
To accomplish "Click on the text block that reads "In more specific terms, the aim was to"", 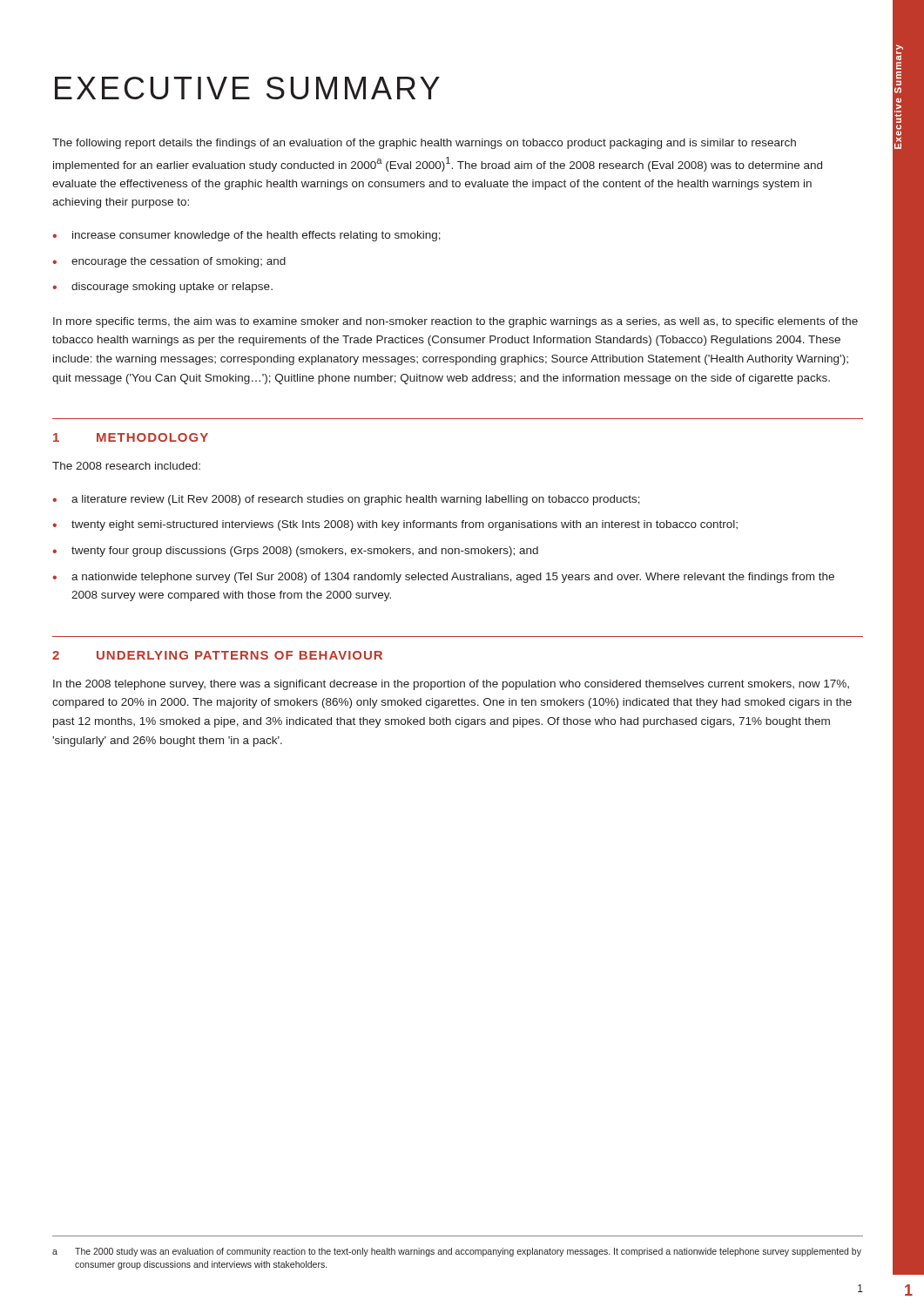I will click(x=455, y=349).
